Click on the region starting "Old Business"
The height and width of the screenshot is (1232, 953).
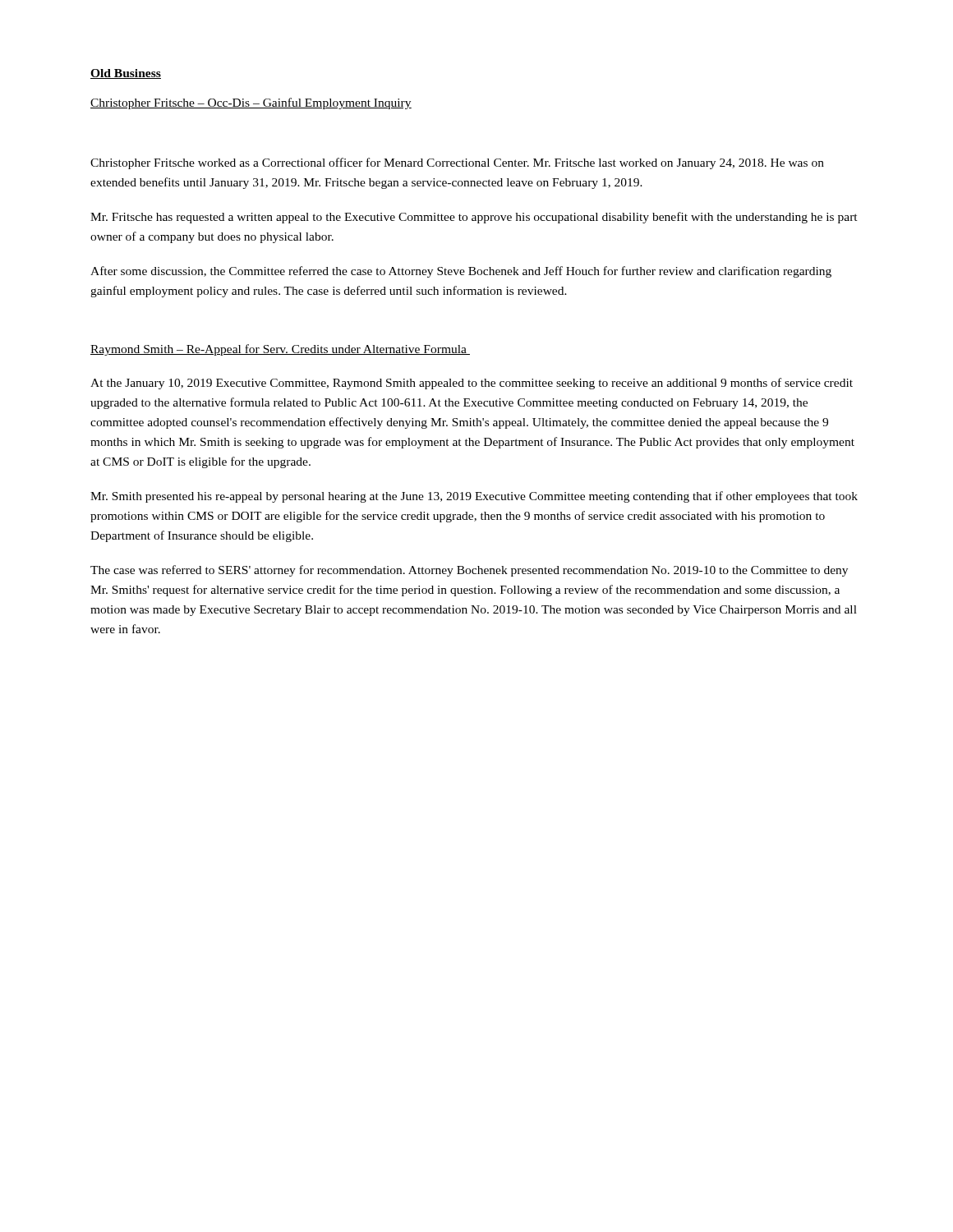[126, 73]
